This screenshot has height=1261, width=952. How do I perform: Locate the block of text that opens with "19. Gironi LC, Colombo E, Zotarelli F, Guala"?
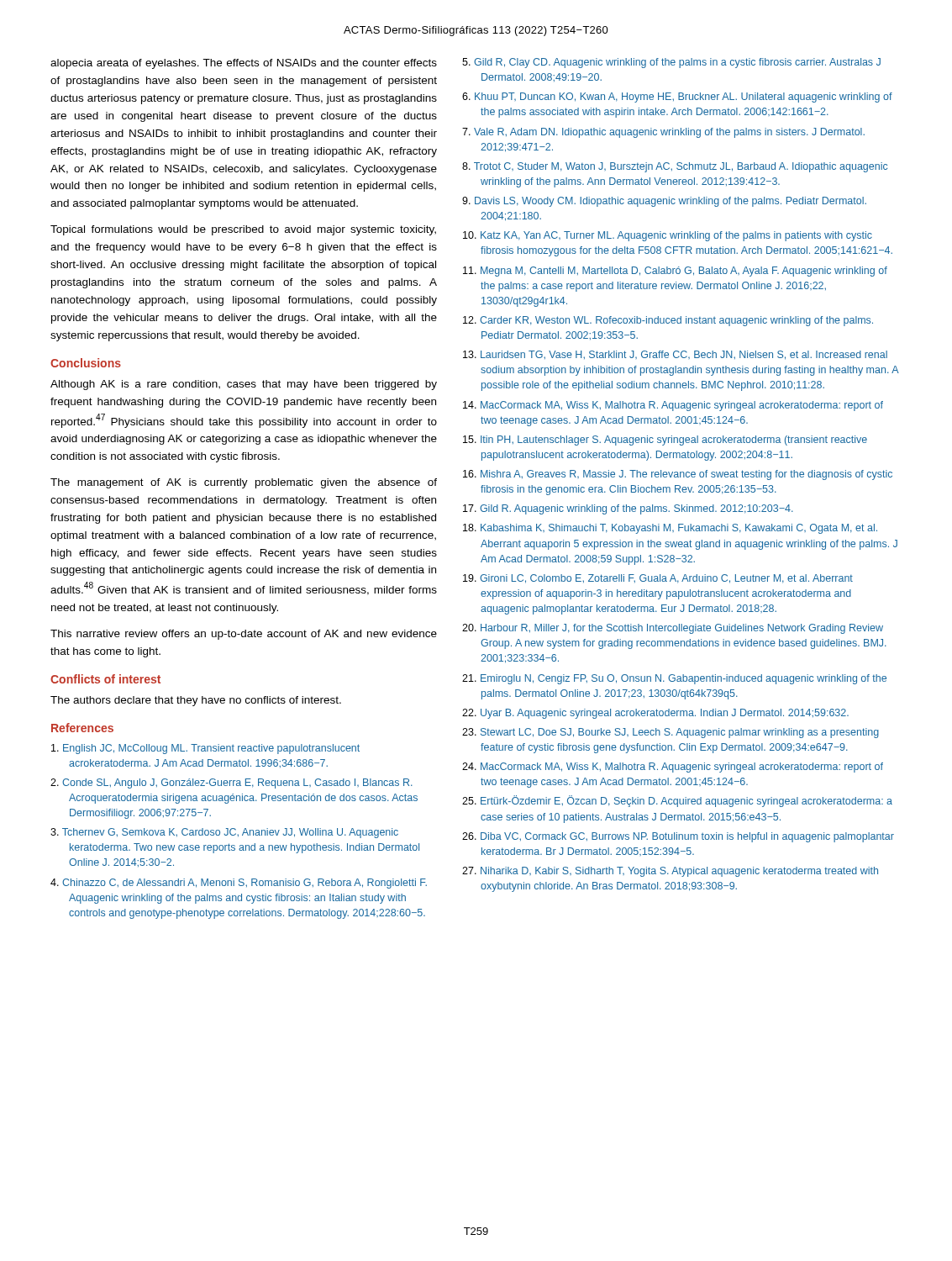click(657, 593)
